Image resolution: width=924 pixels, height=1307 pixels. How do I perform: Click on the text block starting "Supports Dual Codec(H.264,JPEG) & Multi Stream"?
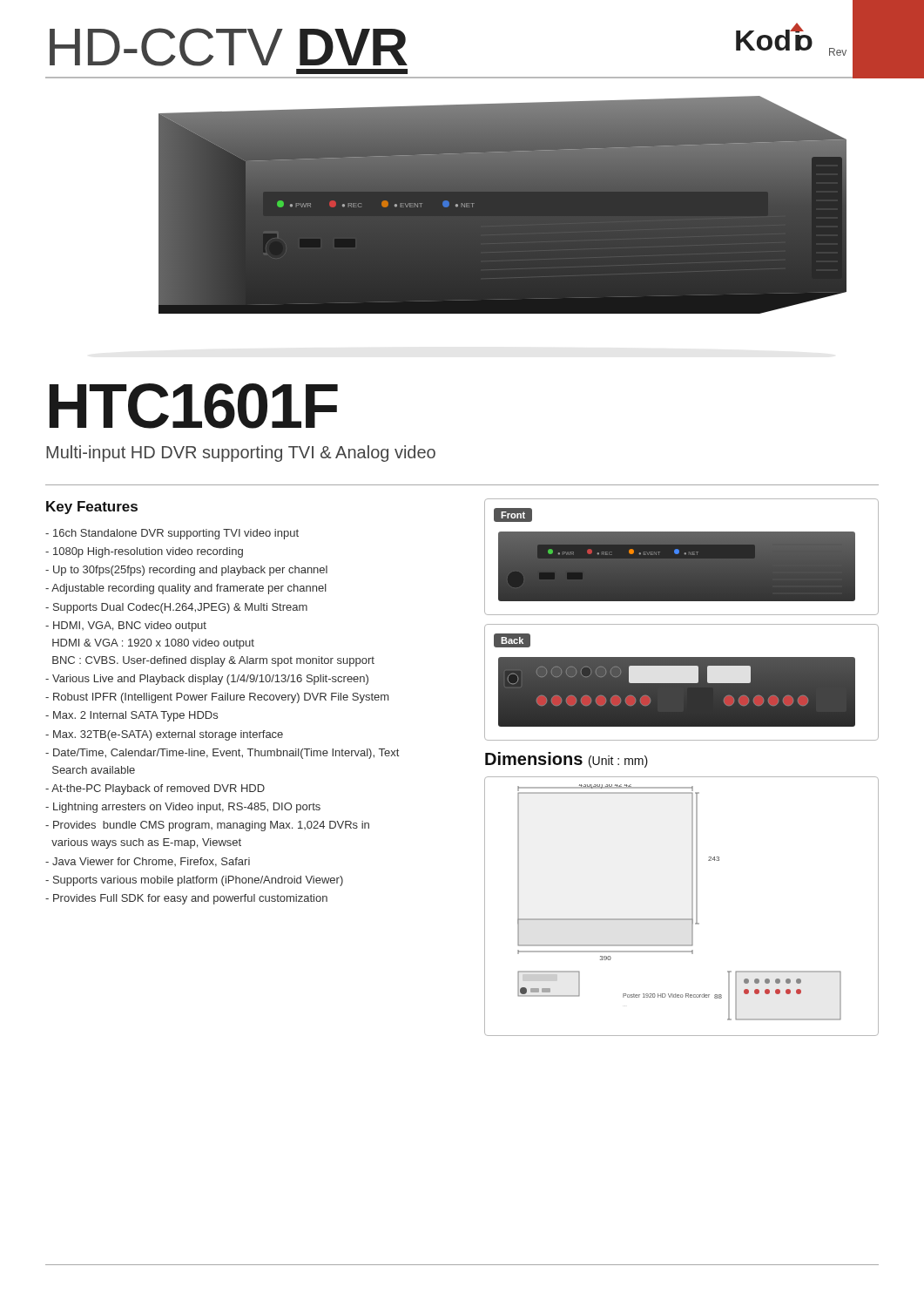(x=176, y=606)
